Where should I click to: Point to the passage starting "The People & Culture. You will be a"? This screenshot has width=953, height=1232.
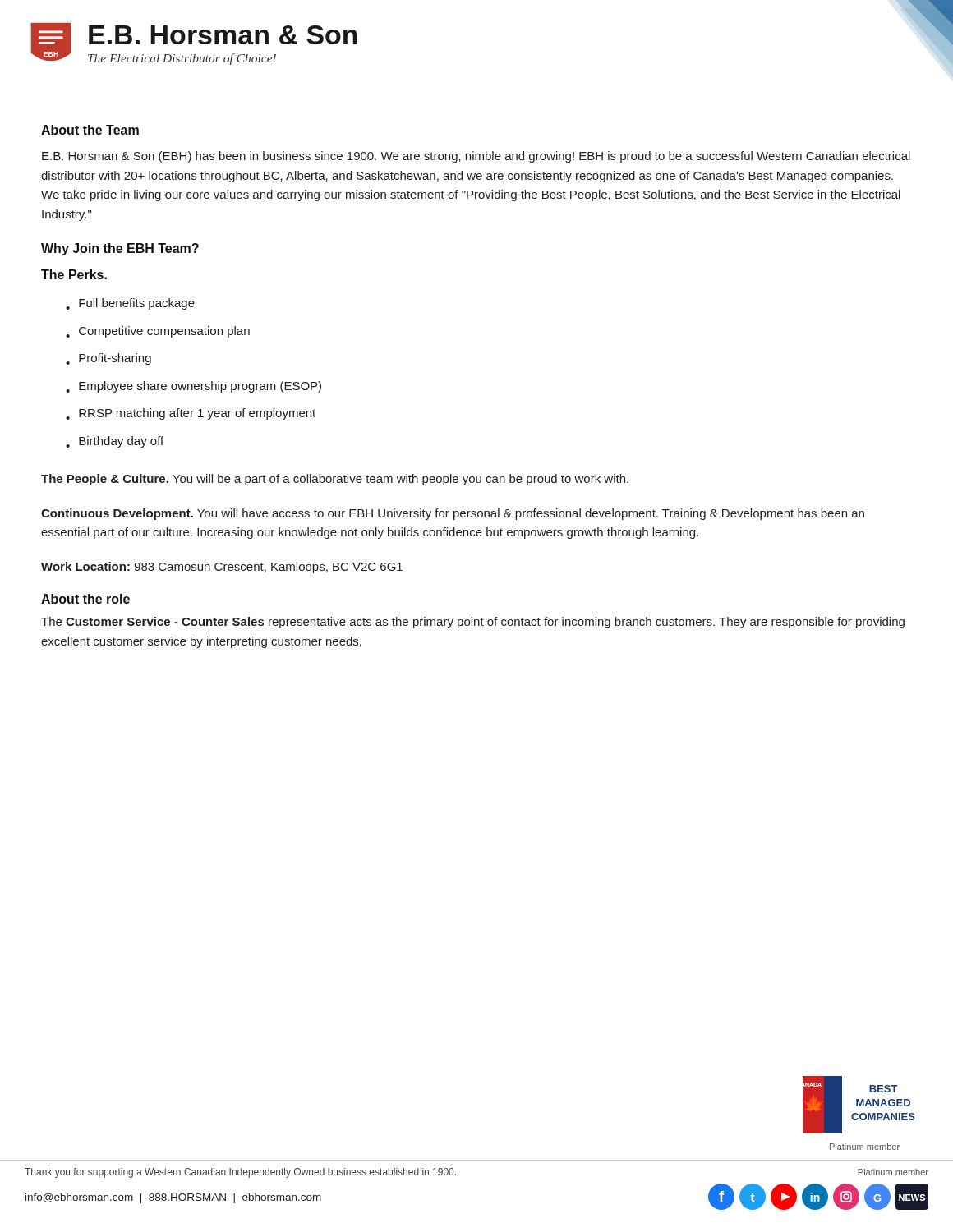point(335,479)
